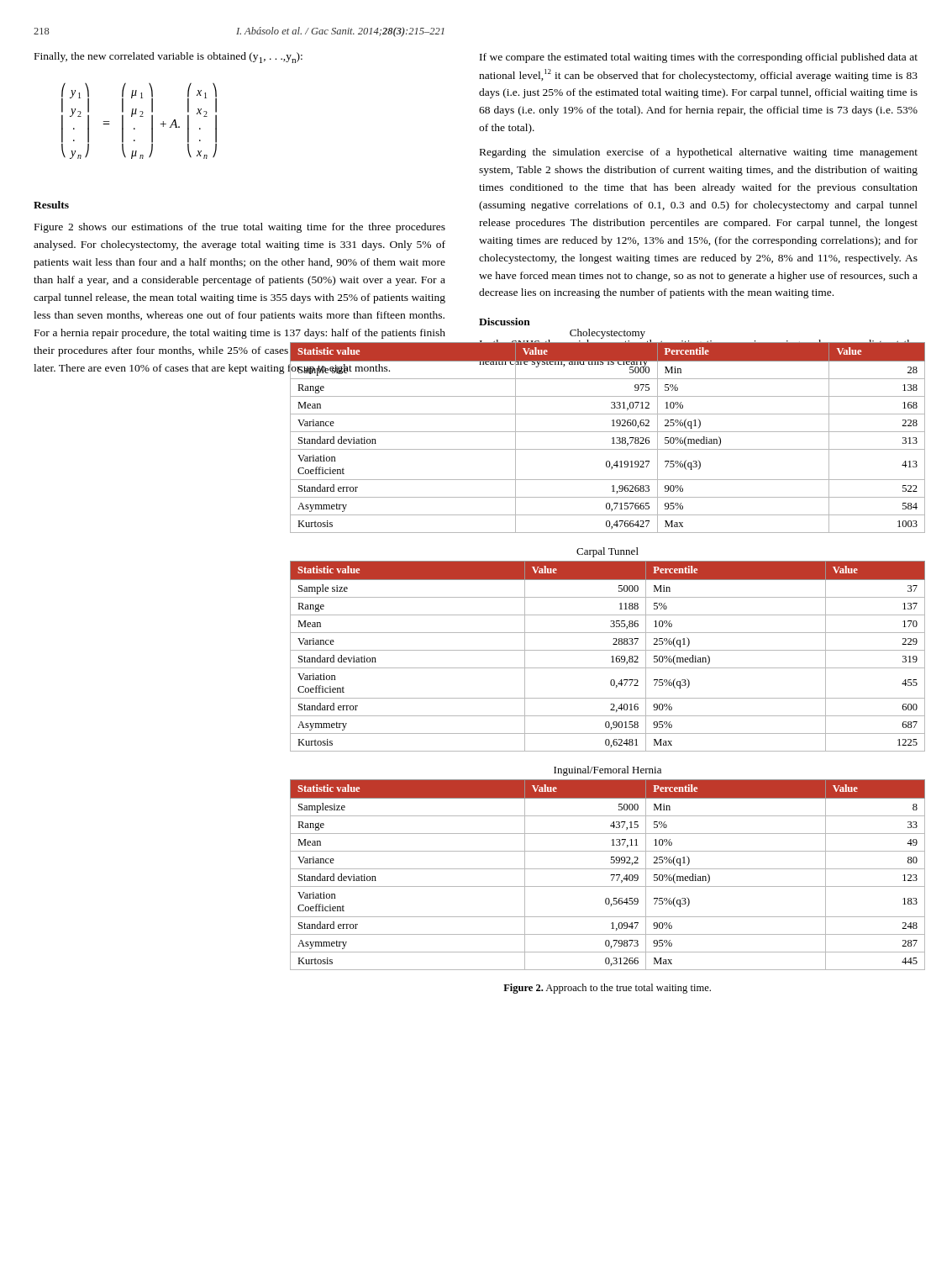
Task: Find the block starting "If we compare the estimated"
Action: [x=698, y=92]
